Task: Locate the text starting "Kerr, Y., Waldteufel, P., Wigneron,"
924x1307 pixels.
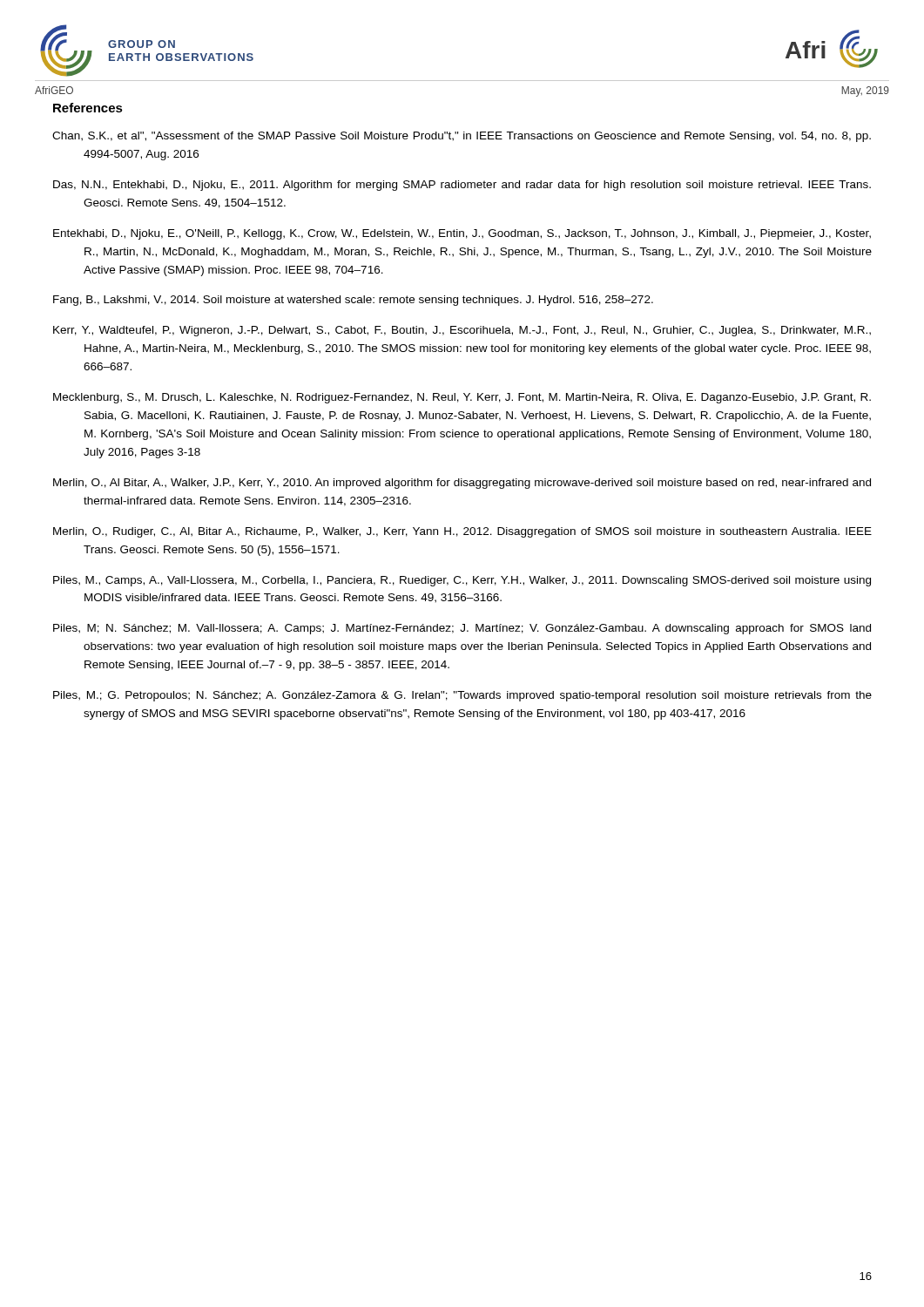Action: click(x=462, y=348)
